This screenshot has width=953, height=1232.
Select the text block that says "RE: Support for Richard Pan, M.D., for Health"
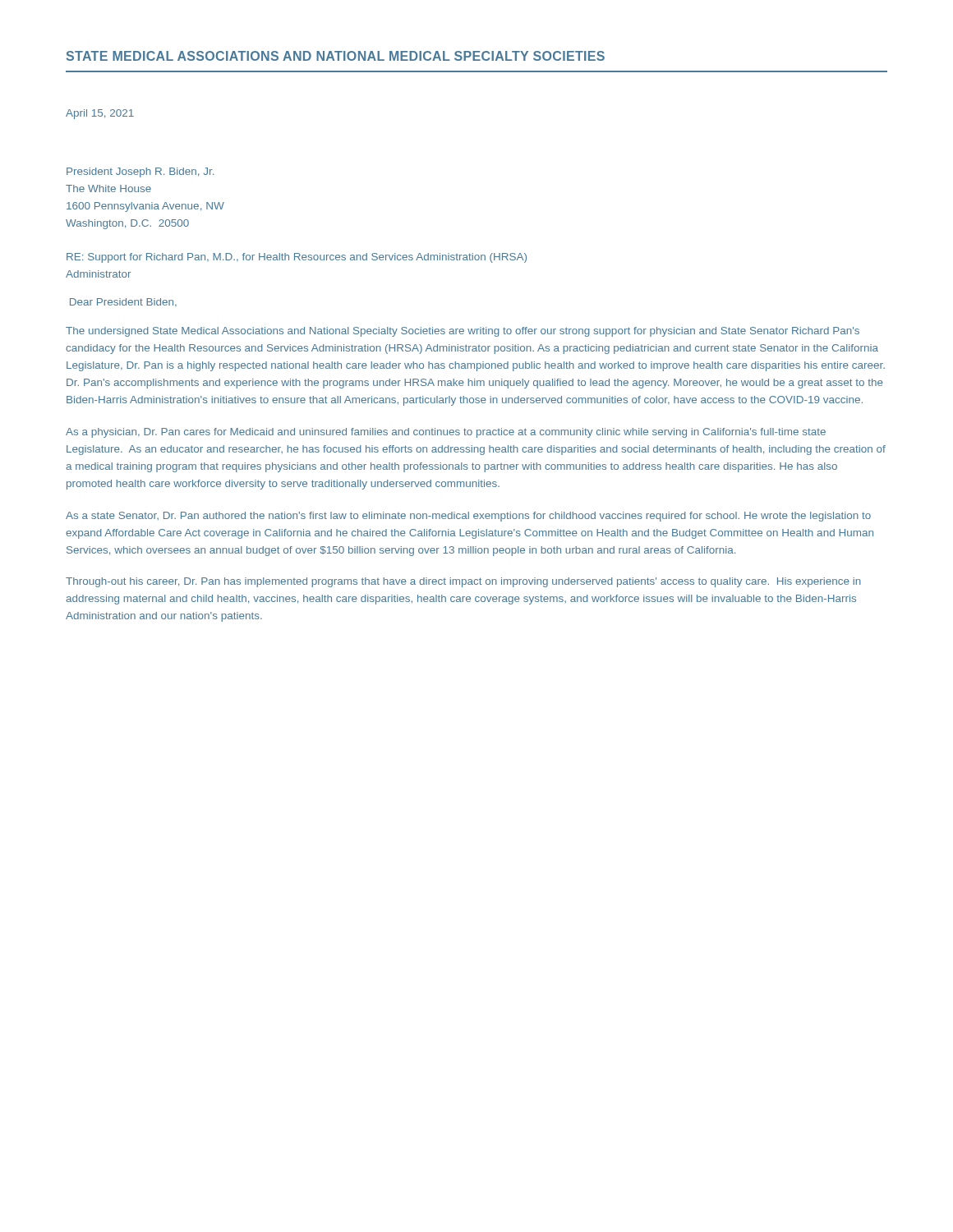[297, 265]
